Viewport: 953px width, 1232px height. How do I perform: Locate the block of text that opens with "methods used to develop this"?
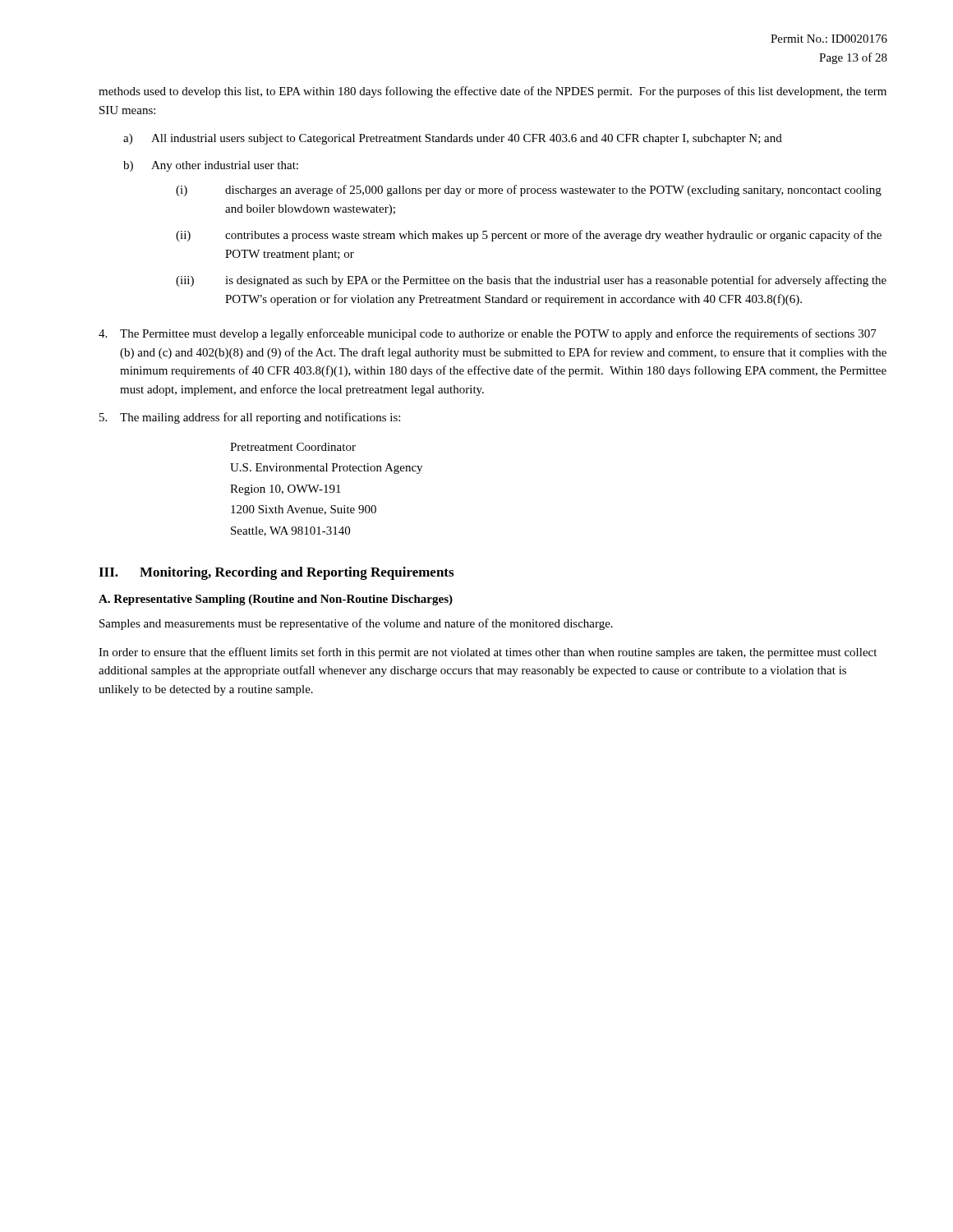[x=493, y=100]
